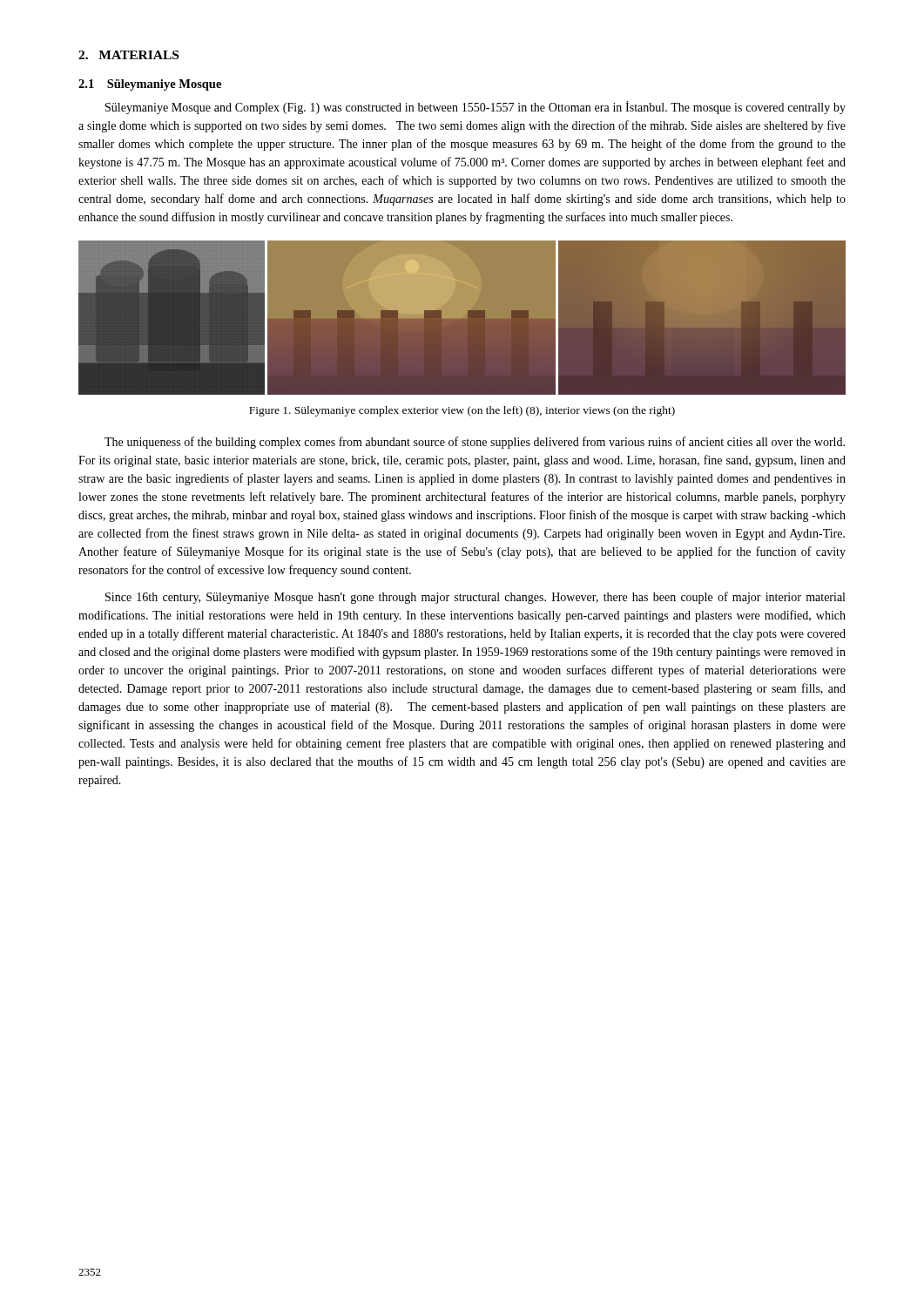Navigate to the element starting "2. MATERIALS"
This screenshot has height=1307, width=924.
click(x=129, y=54)
